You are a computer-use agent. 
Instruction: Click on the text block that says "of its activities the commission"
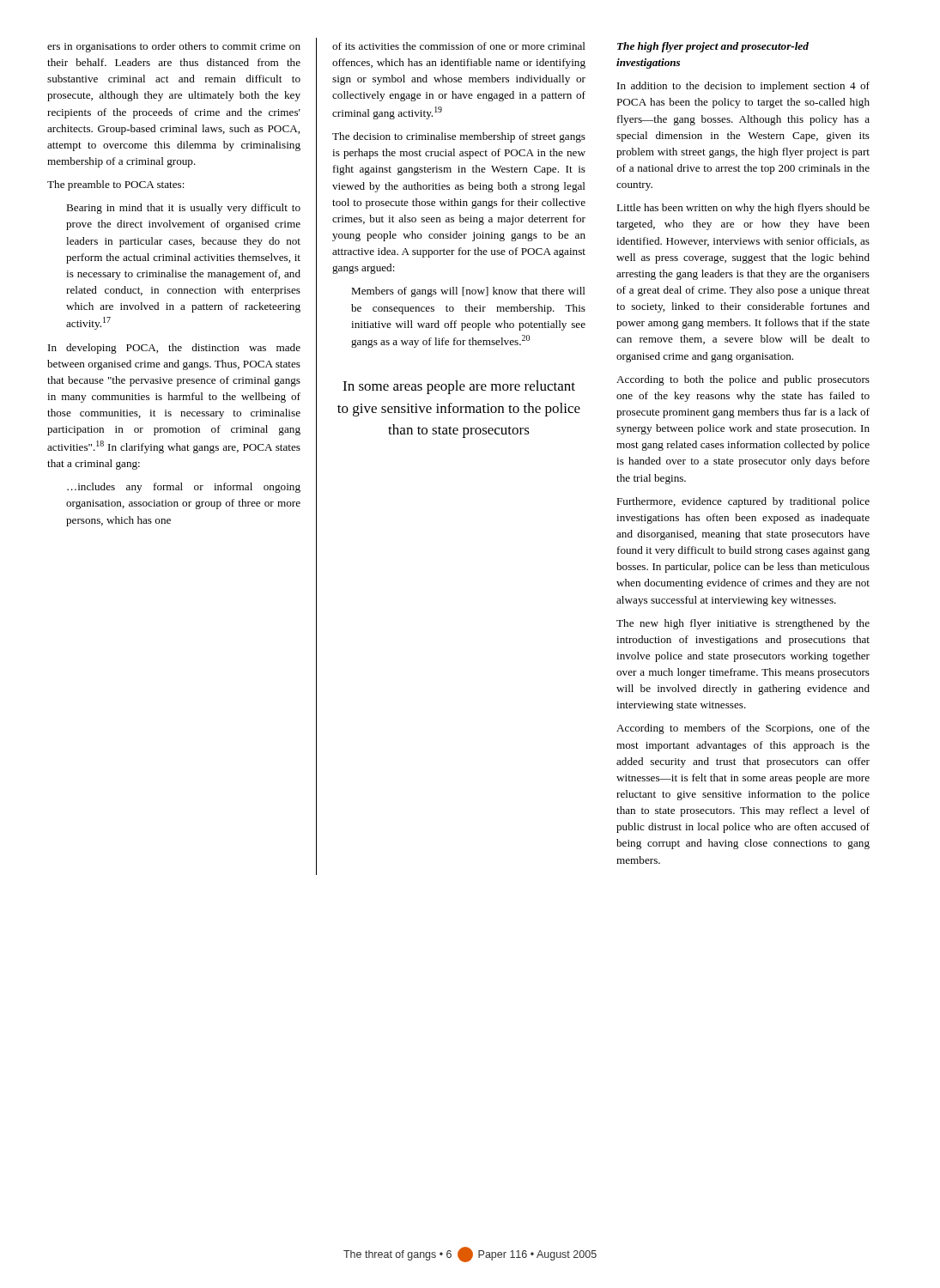click(459, 79)
